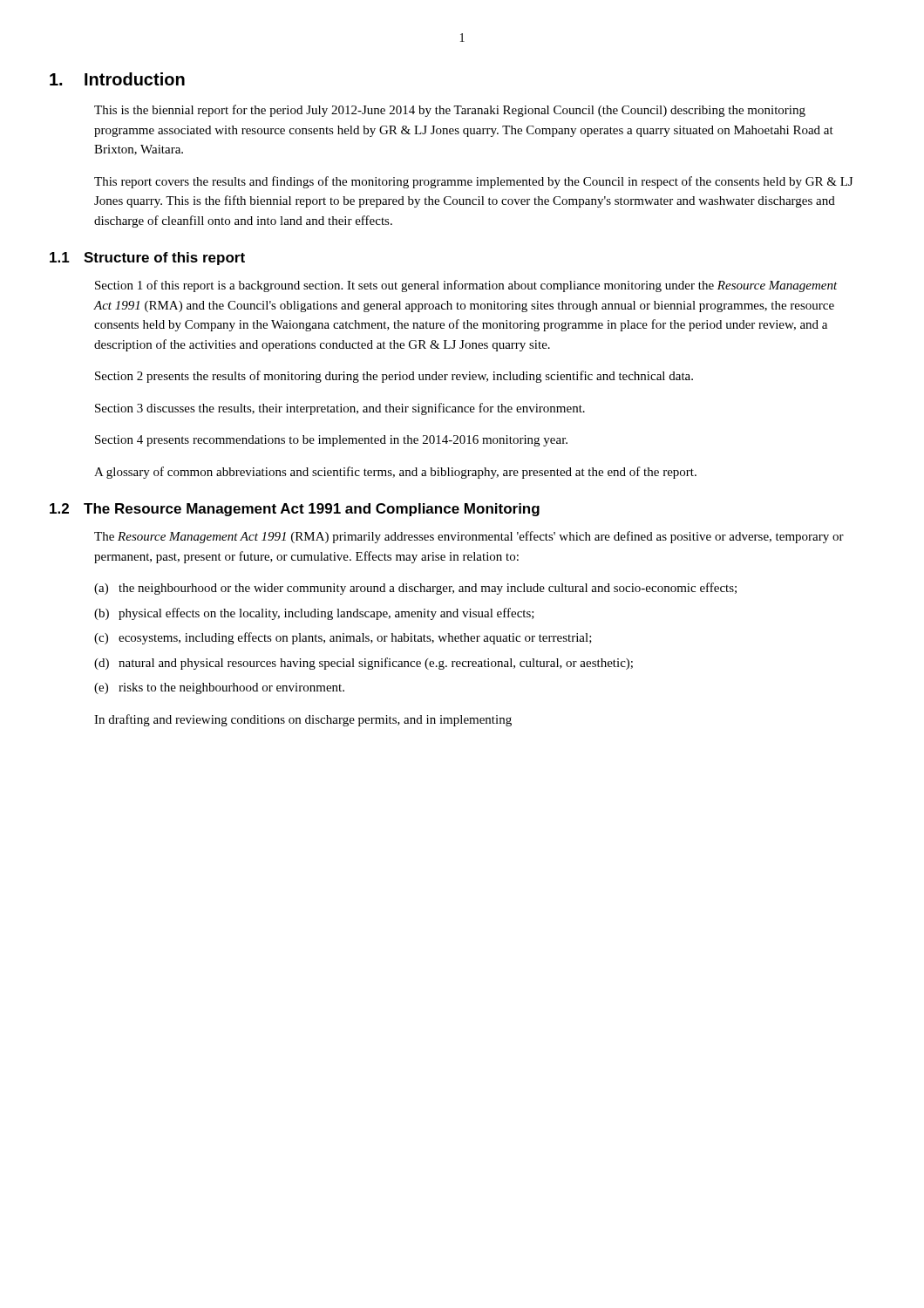Screen dimensions: 1308x924
Task: Point to the region starting "This report covers the"
Action: click(x=474, y=201)
